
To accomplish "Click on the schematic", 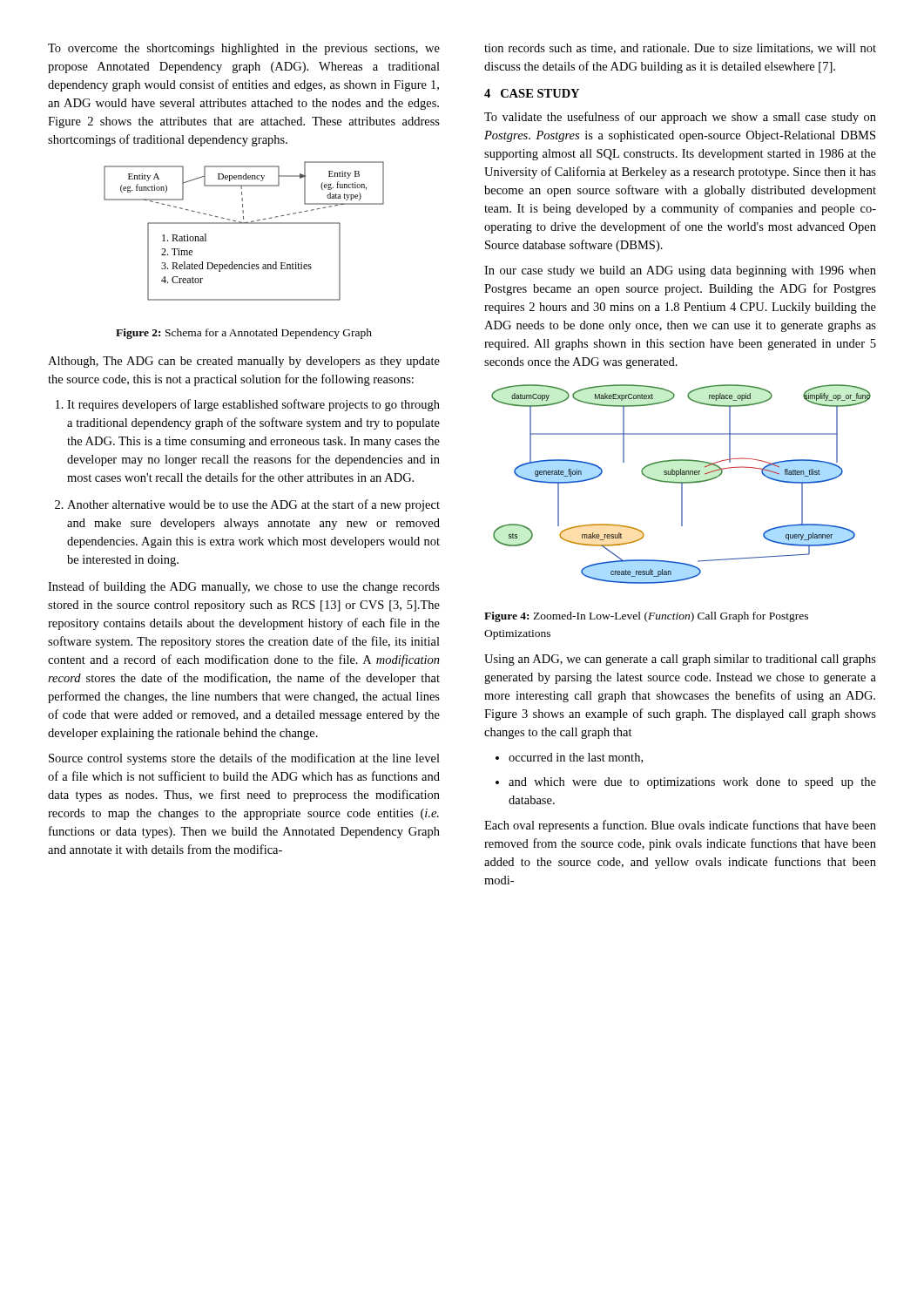I will 244,237.
